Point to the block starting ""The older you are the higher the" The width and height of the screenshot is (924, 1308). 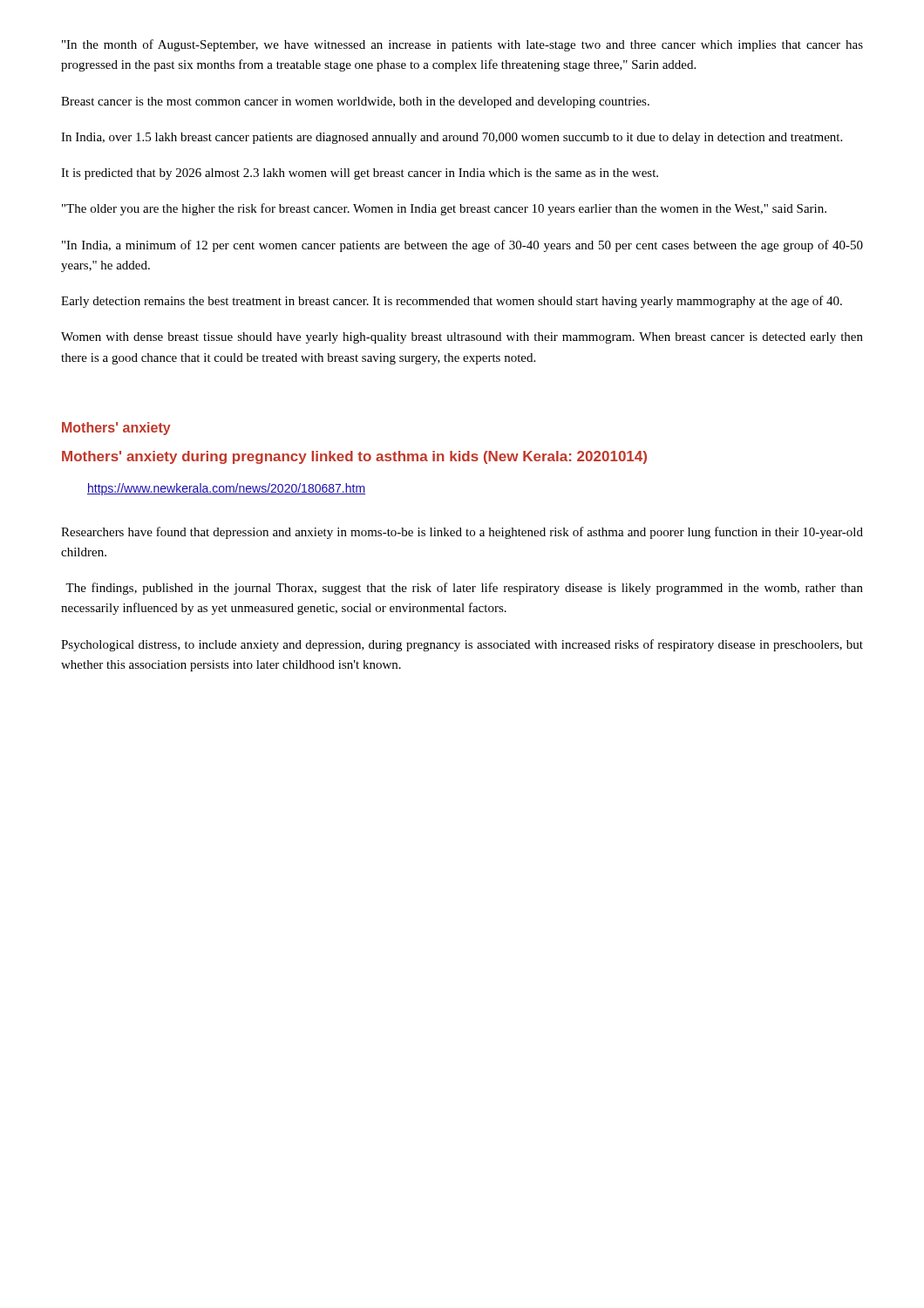pyautogui.click(x=444, y=209)
